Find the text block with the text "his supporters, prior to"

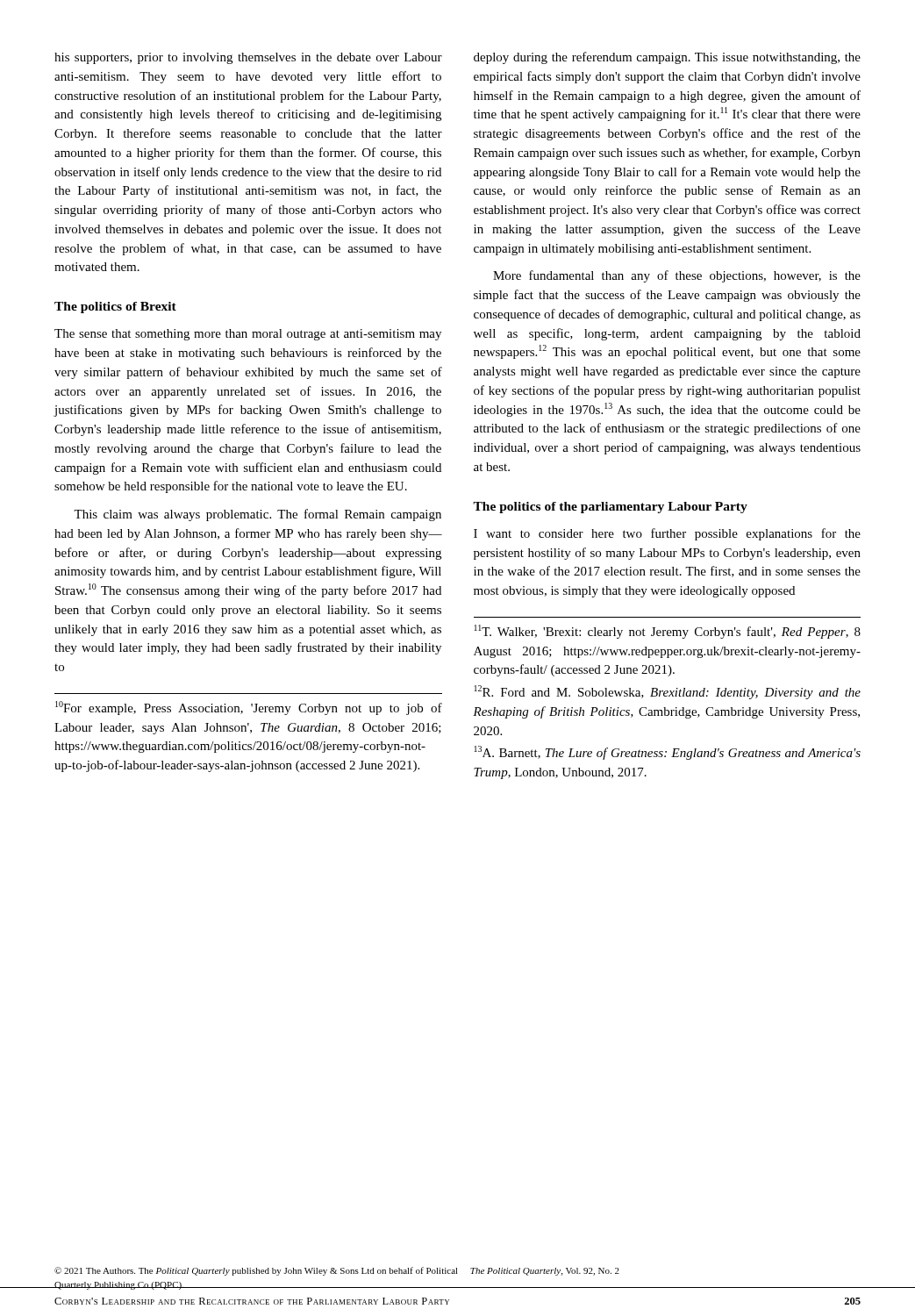[x=248, y=163]
